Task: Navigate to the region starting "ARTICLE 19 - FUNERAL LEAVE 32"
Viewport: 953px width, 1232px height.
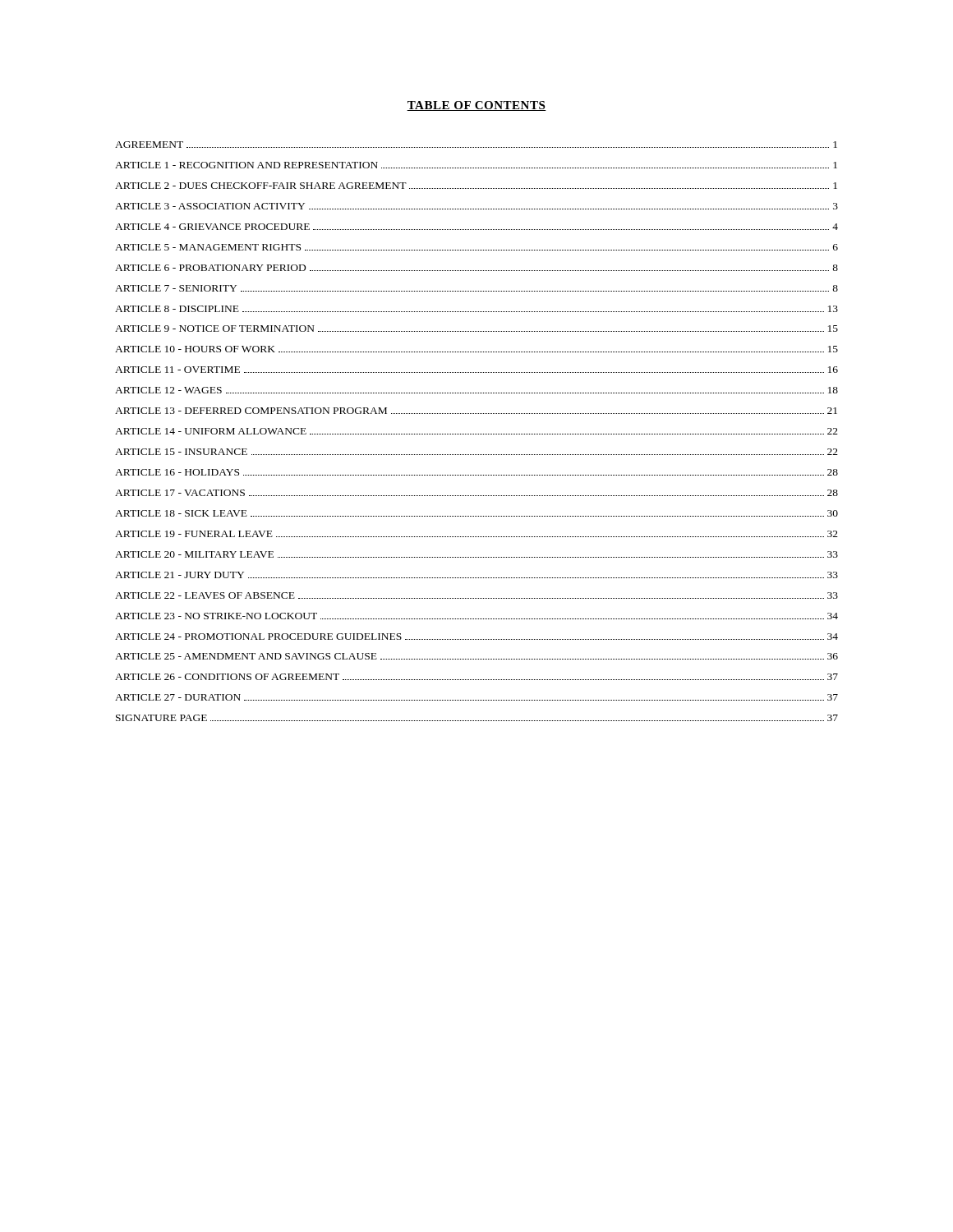Action: coord(476,534)
